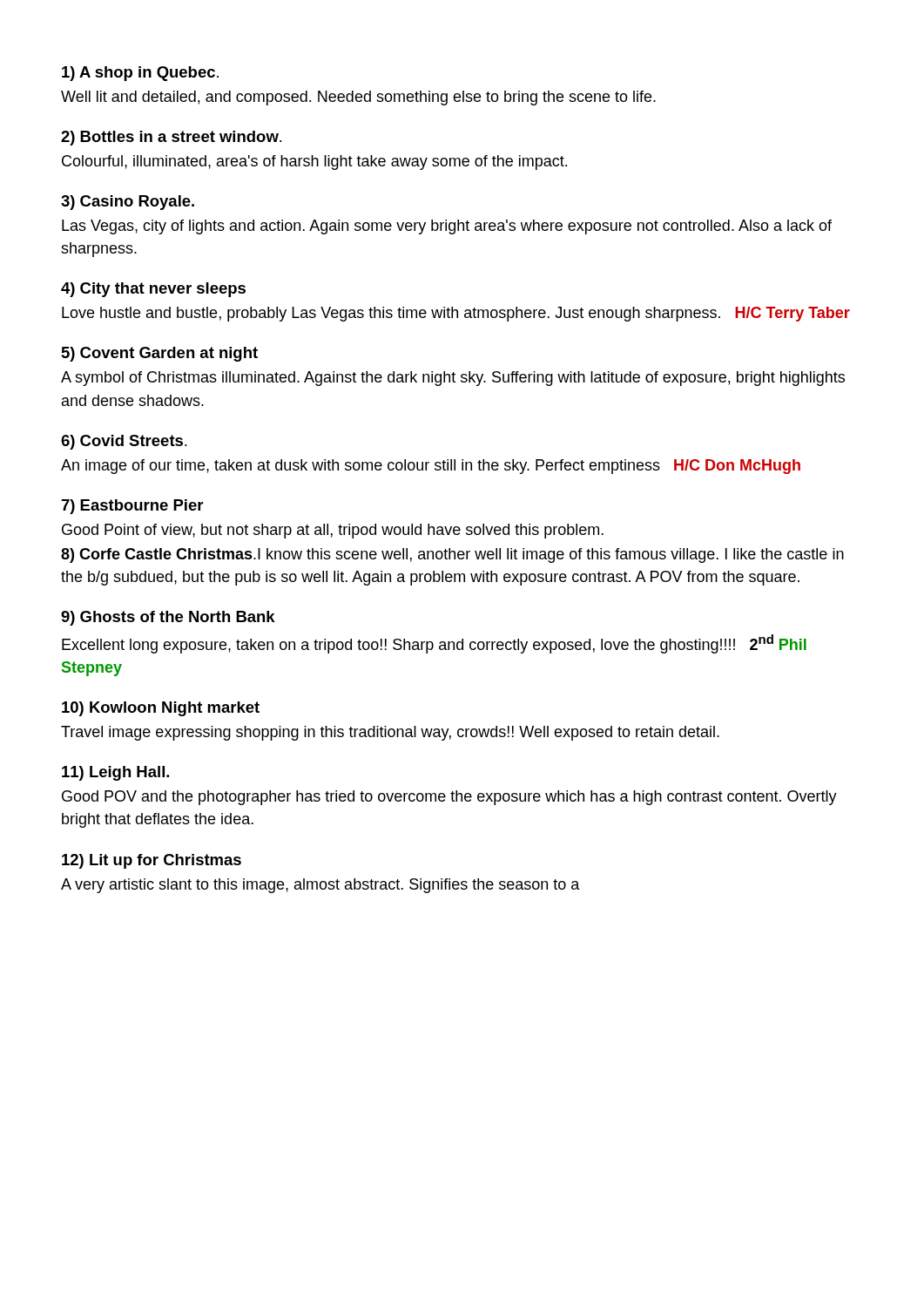Click on the text starting "10) Kowloon Night market"
The height and width of the screenshot is (1307, 924).
pos(462,721)
